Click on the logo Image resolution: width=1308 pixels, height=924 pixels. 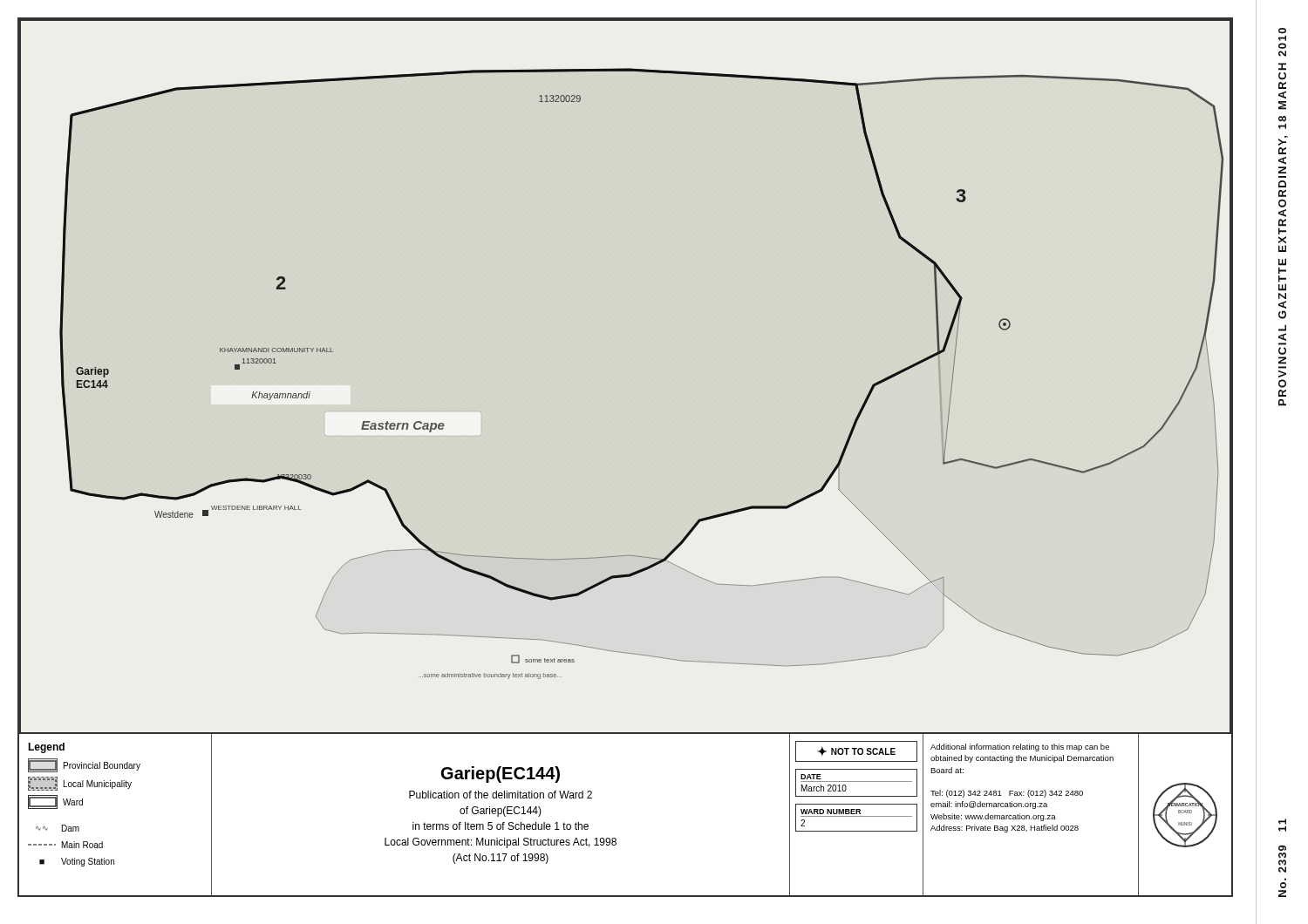pos(1185,815)
